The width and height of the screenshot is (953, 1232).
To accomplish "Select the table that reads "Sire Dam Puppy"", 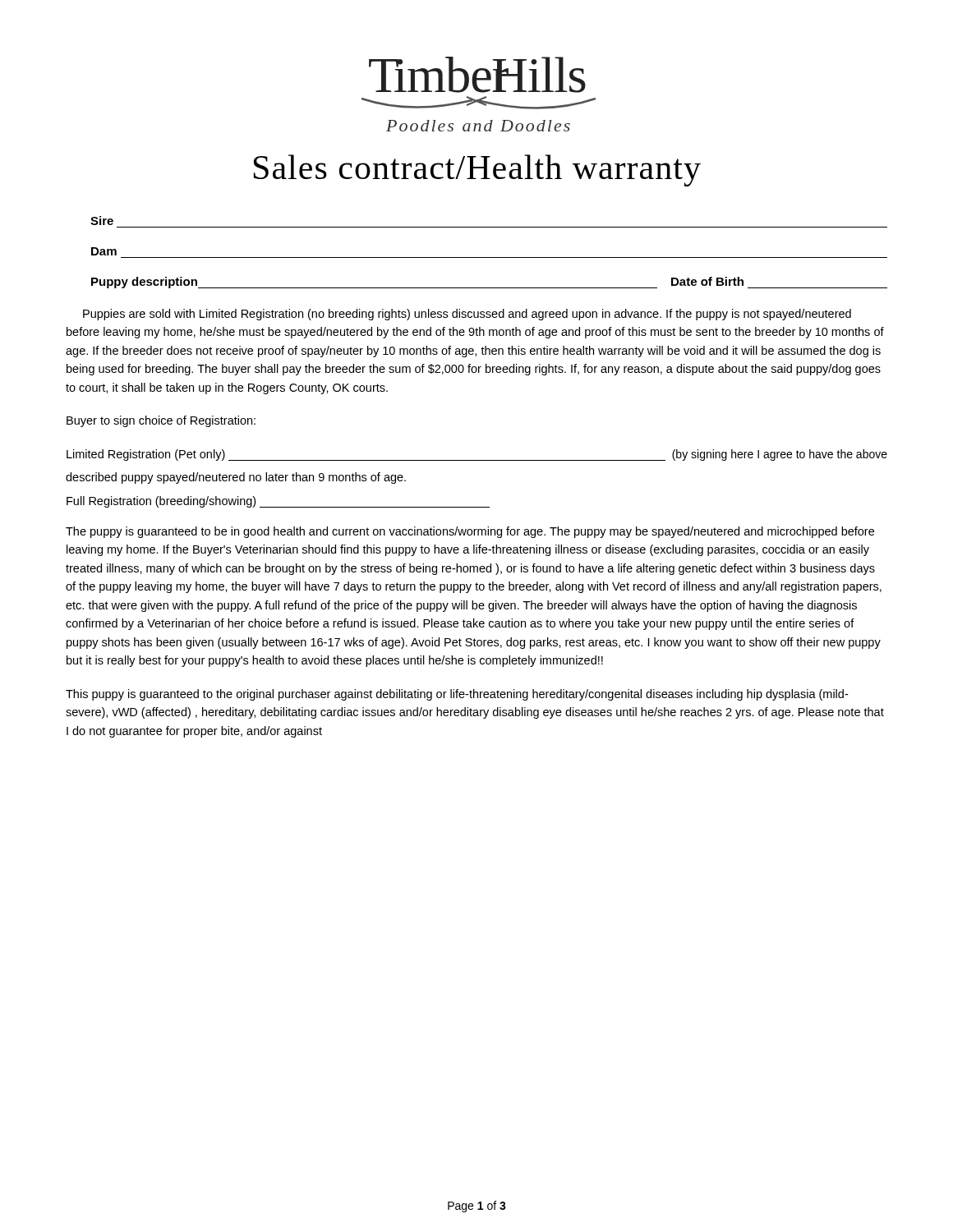I will tap(489, 250).
